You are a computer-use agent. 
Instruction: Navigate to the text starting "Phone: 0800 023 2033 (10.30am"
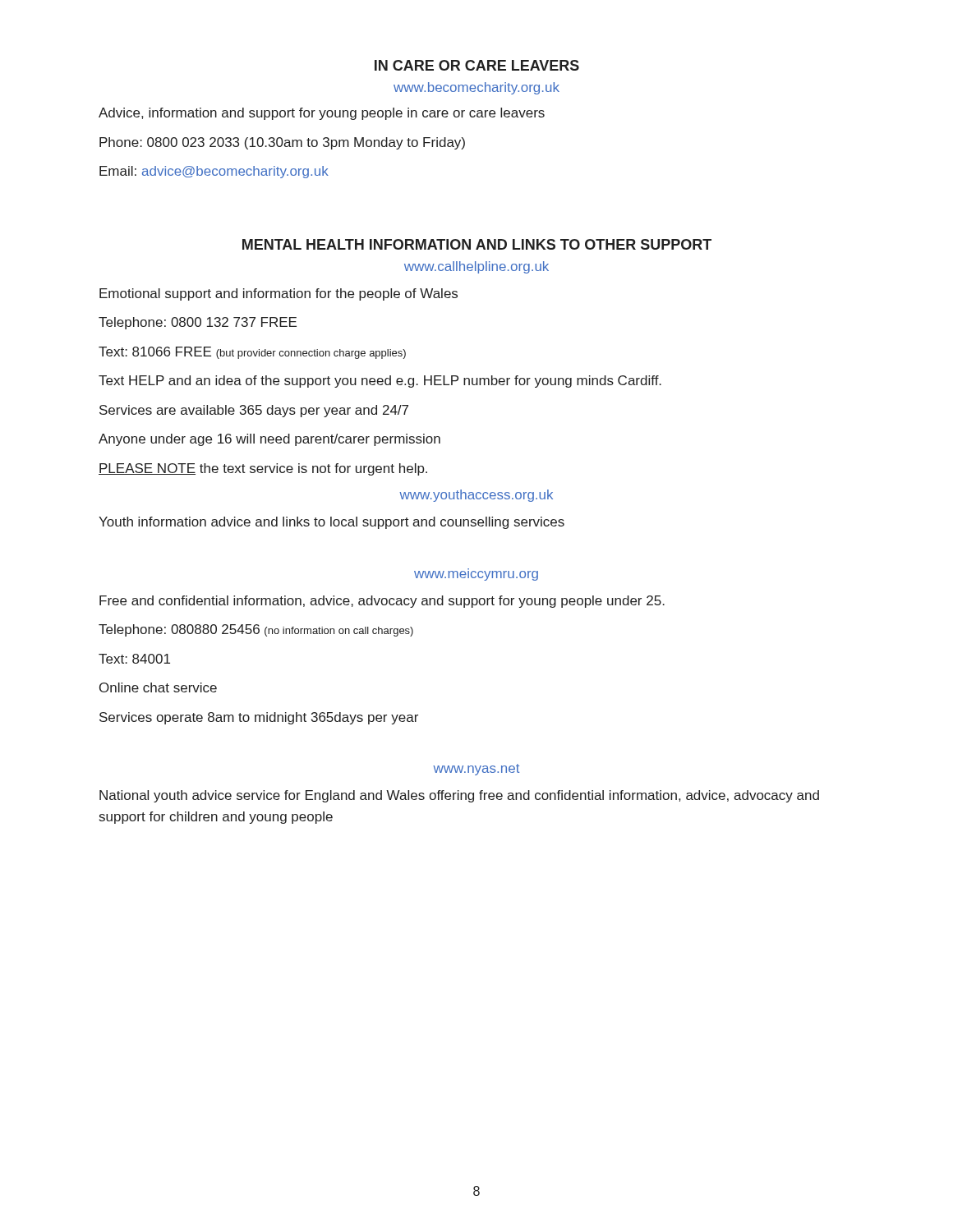[x=282, y=142]
